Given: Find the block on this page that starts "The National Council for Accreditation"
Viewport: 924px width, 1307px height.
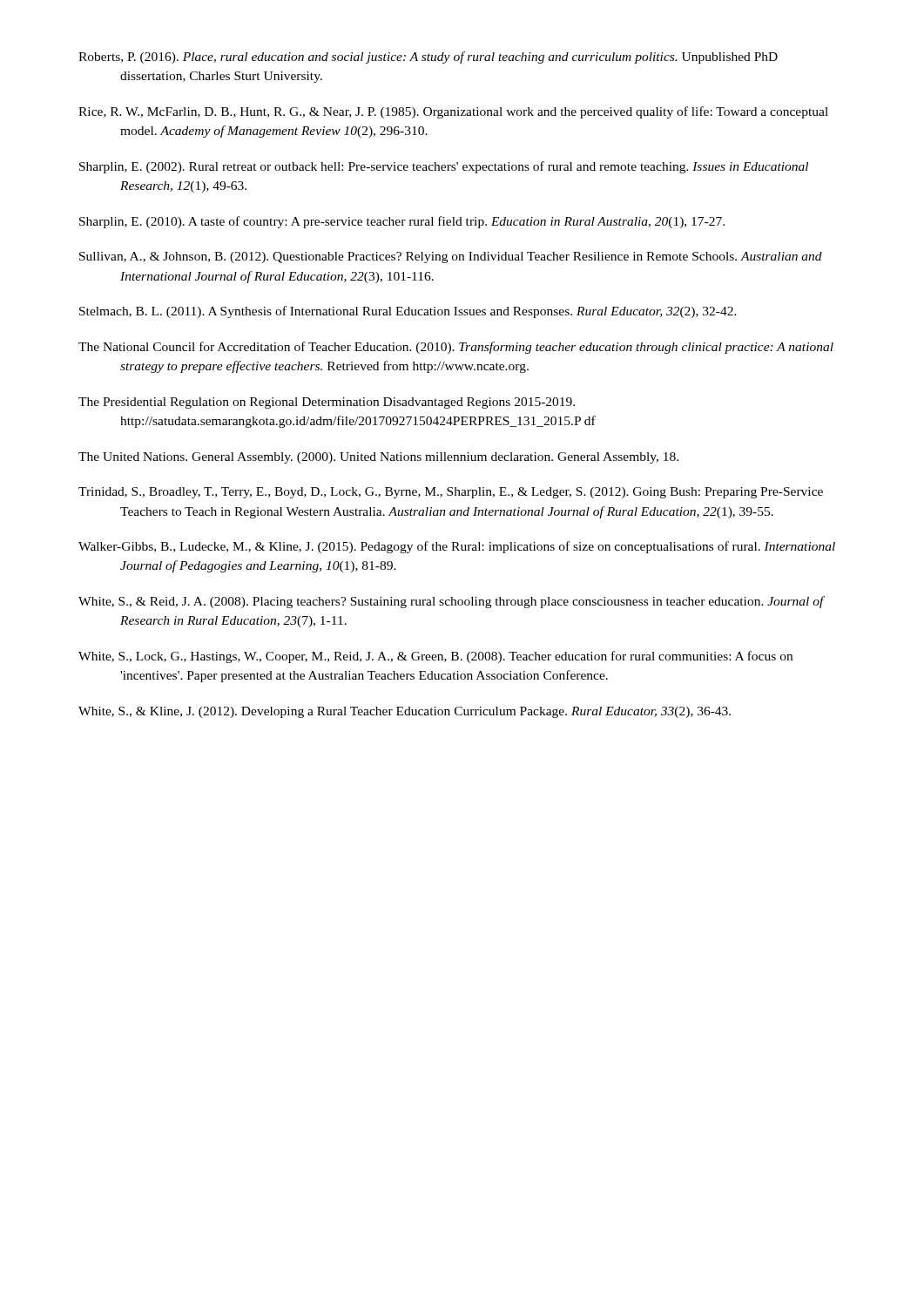Looking at the screenshot, I should tap(456, 356).
